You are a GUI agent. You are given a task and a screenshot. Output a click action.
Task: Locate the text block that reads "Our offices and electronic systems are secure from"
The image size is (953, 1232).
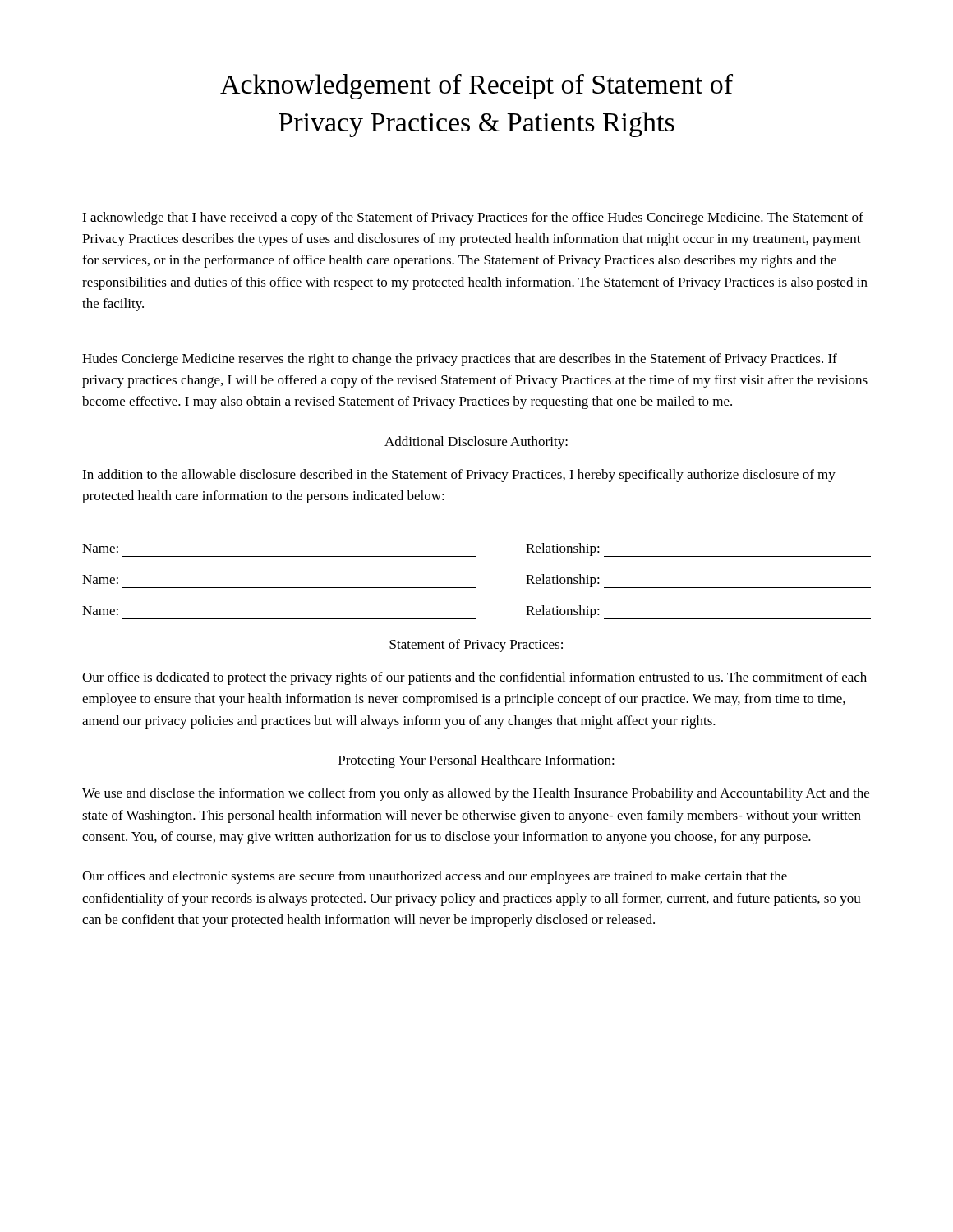[471, 898]
